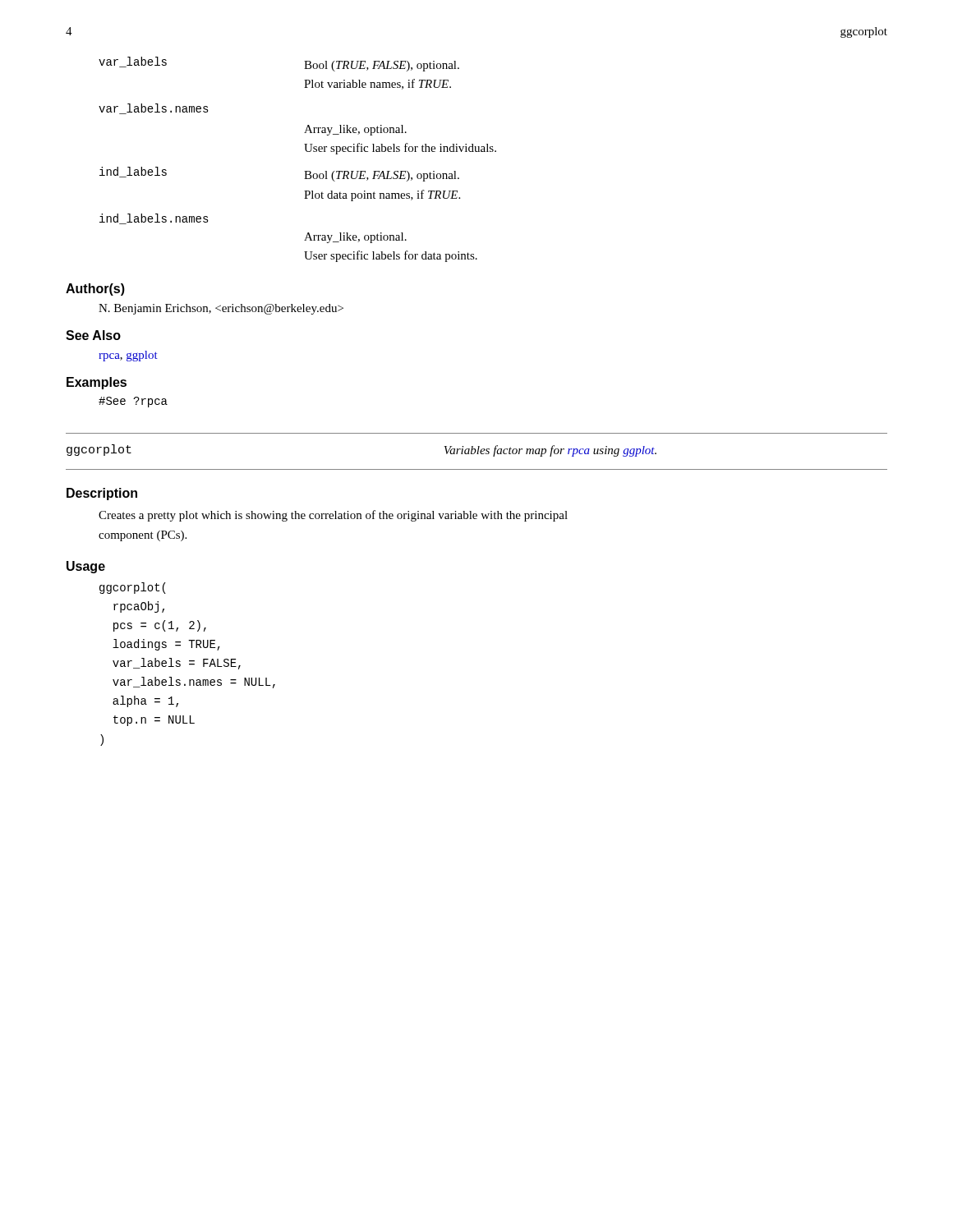Click where it says "N. Benjamin Erichson,"
Screen dimensions: 1232x953
(x=221, y=308)
